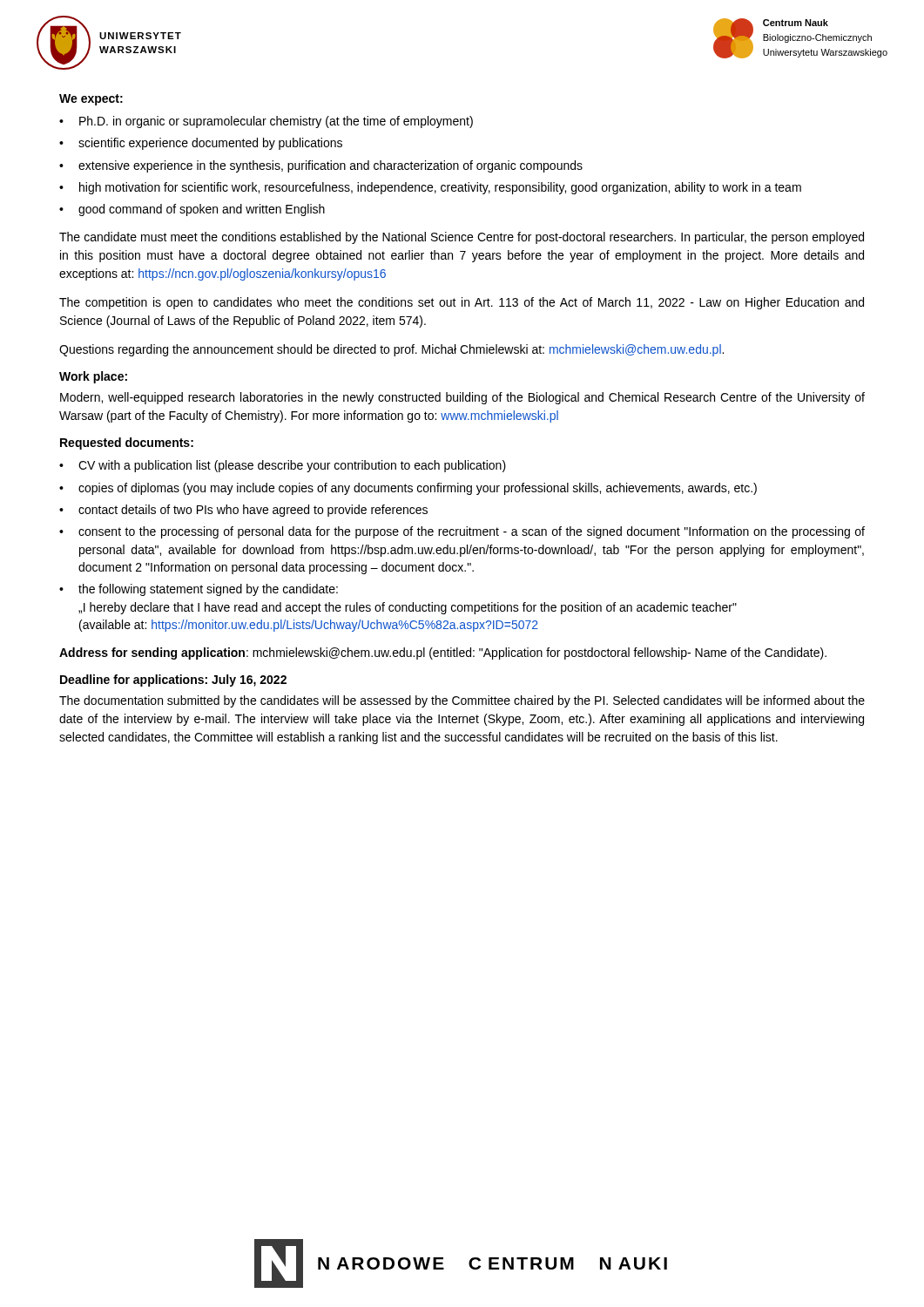
Task: Find the region starting "Address for sending application: mchmielewski@chem.uw.edu.pl (entitled:"
Action: (x=443, y=653)
